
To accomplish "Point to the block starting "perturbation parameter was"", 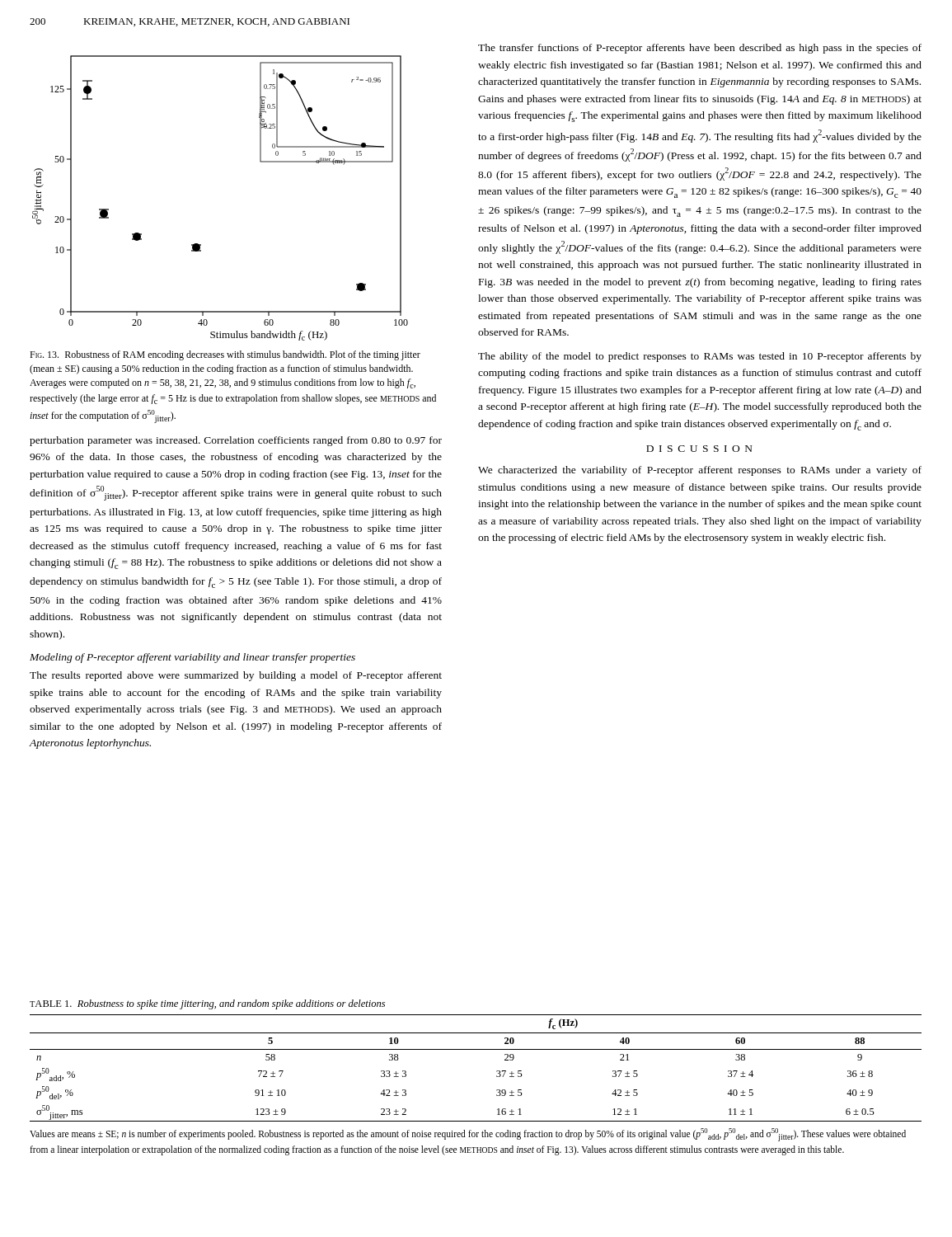I will (236, 537).
